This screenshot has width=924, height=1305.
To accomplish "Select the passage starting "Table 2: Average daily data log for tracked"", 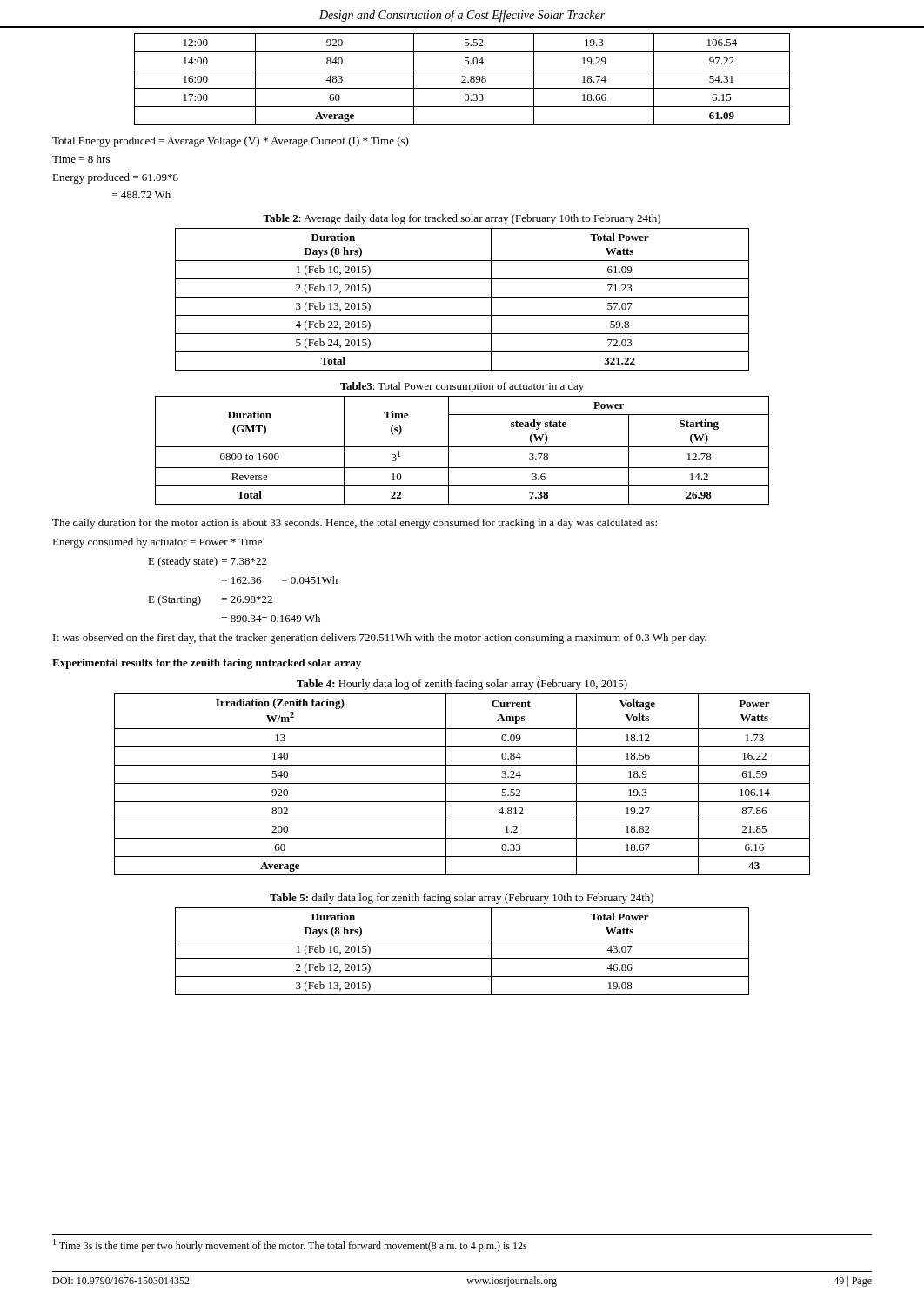I will 462,218.
